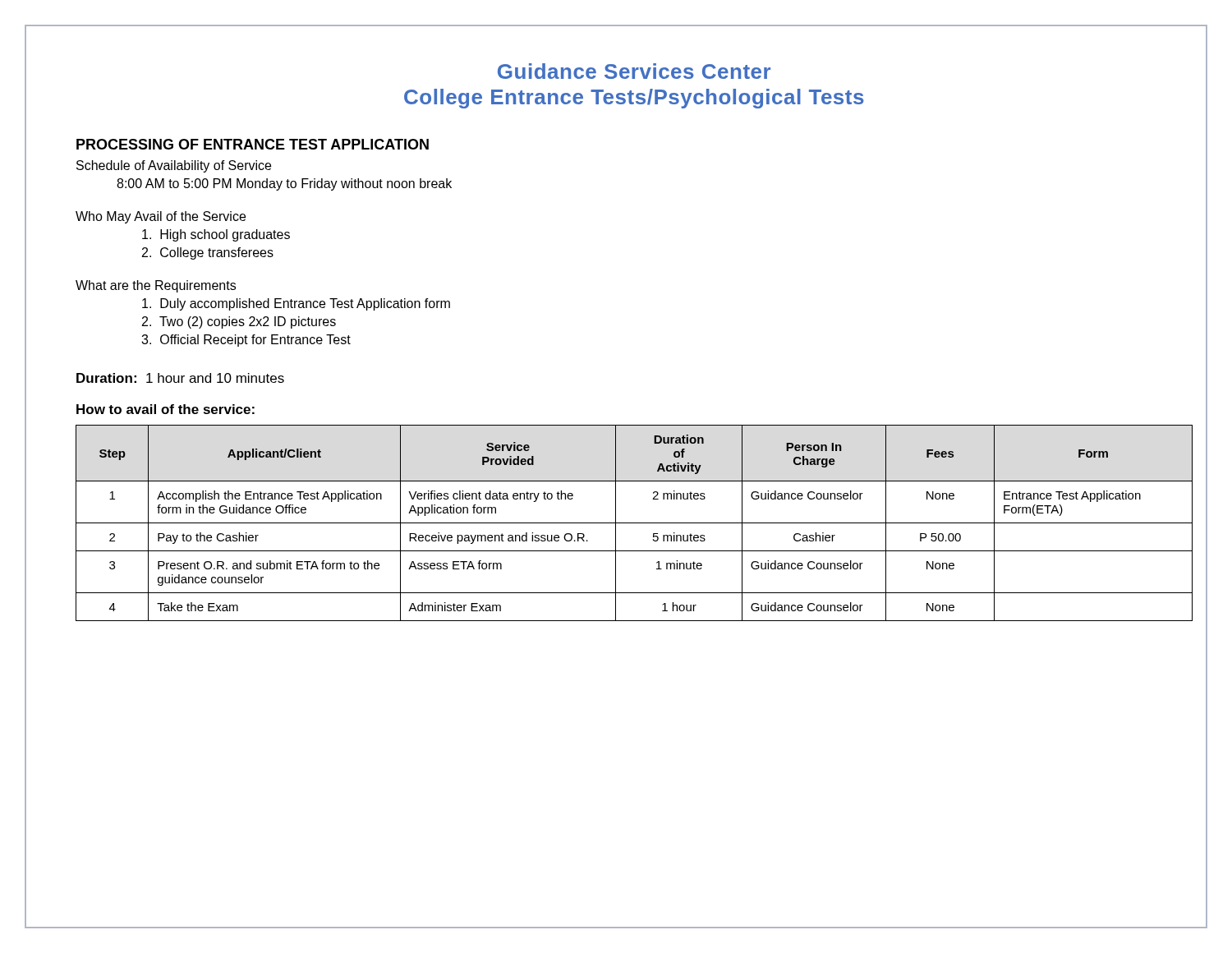This screenshot has width=1232, height=953.
Task: Locate the block starting "High school graduates"
Action: pos(216,235)
